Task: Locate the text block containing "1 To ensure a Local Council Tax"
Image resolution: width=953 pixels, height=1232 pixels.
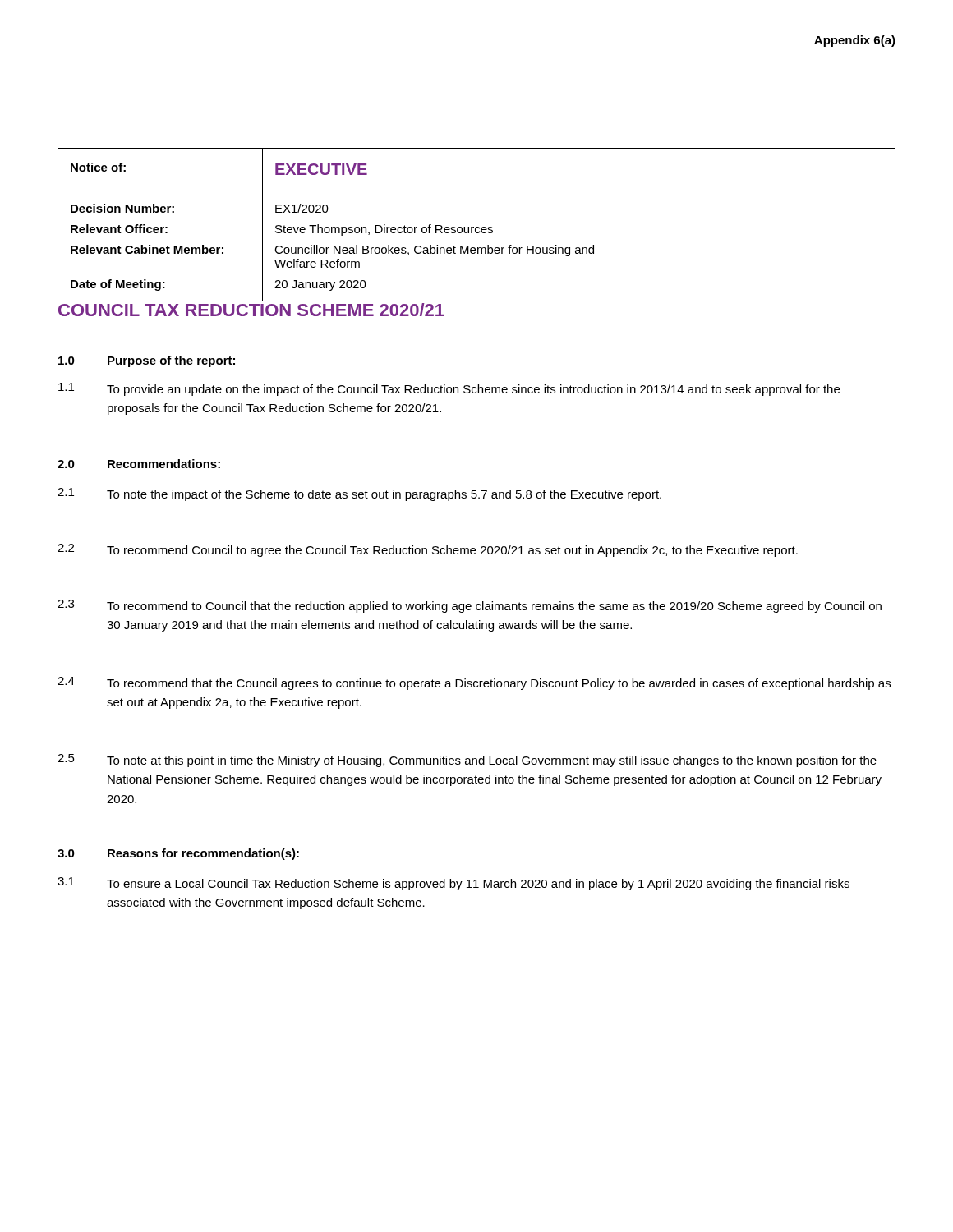Action: [x=476, y=893]
